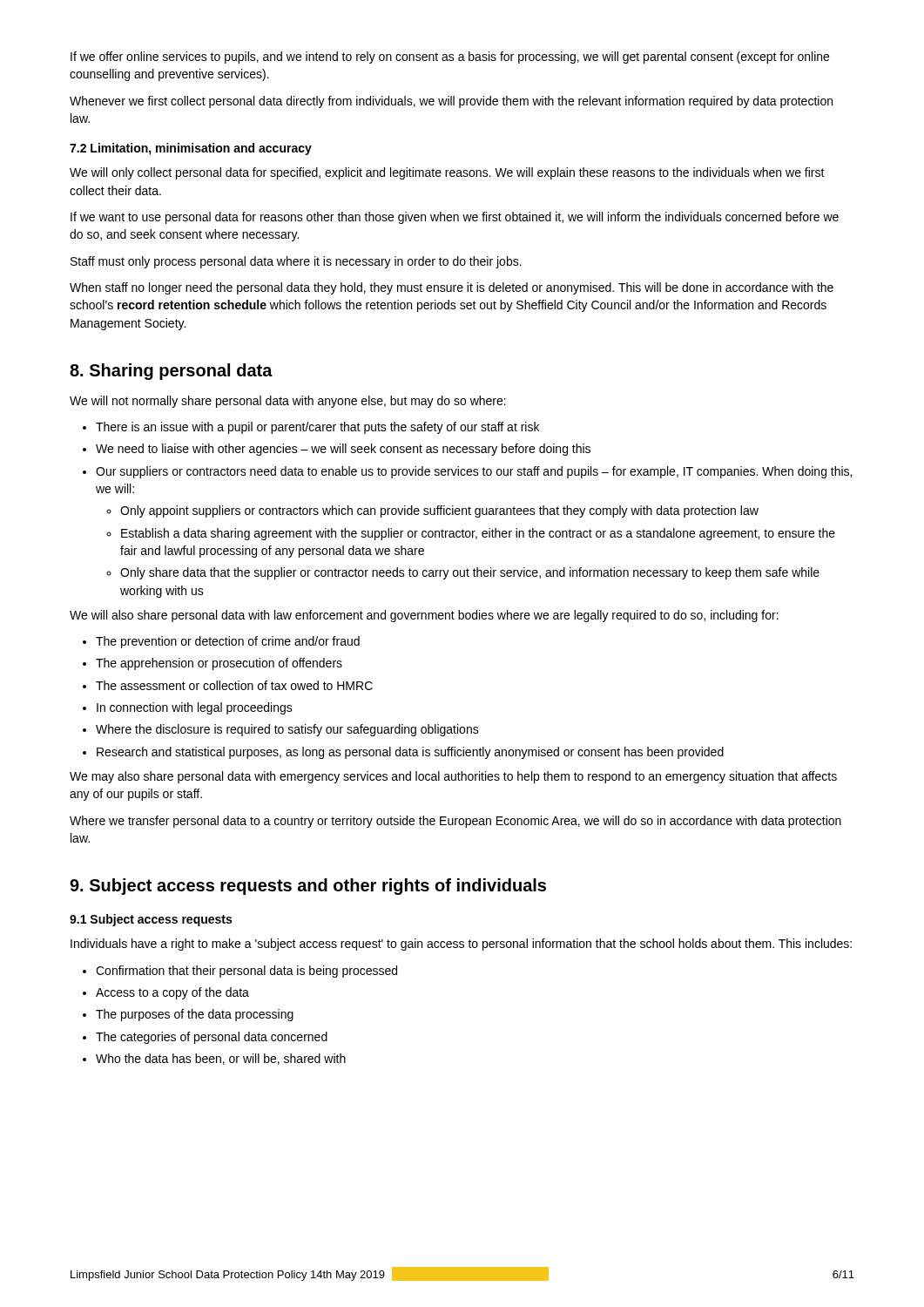
Task: Find the block on this page that starts "Access to a"
Action: point(172,992)
